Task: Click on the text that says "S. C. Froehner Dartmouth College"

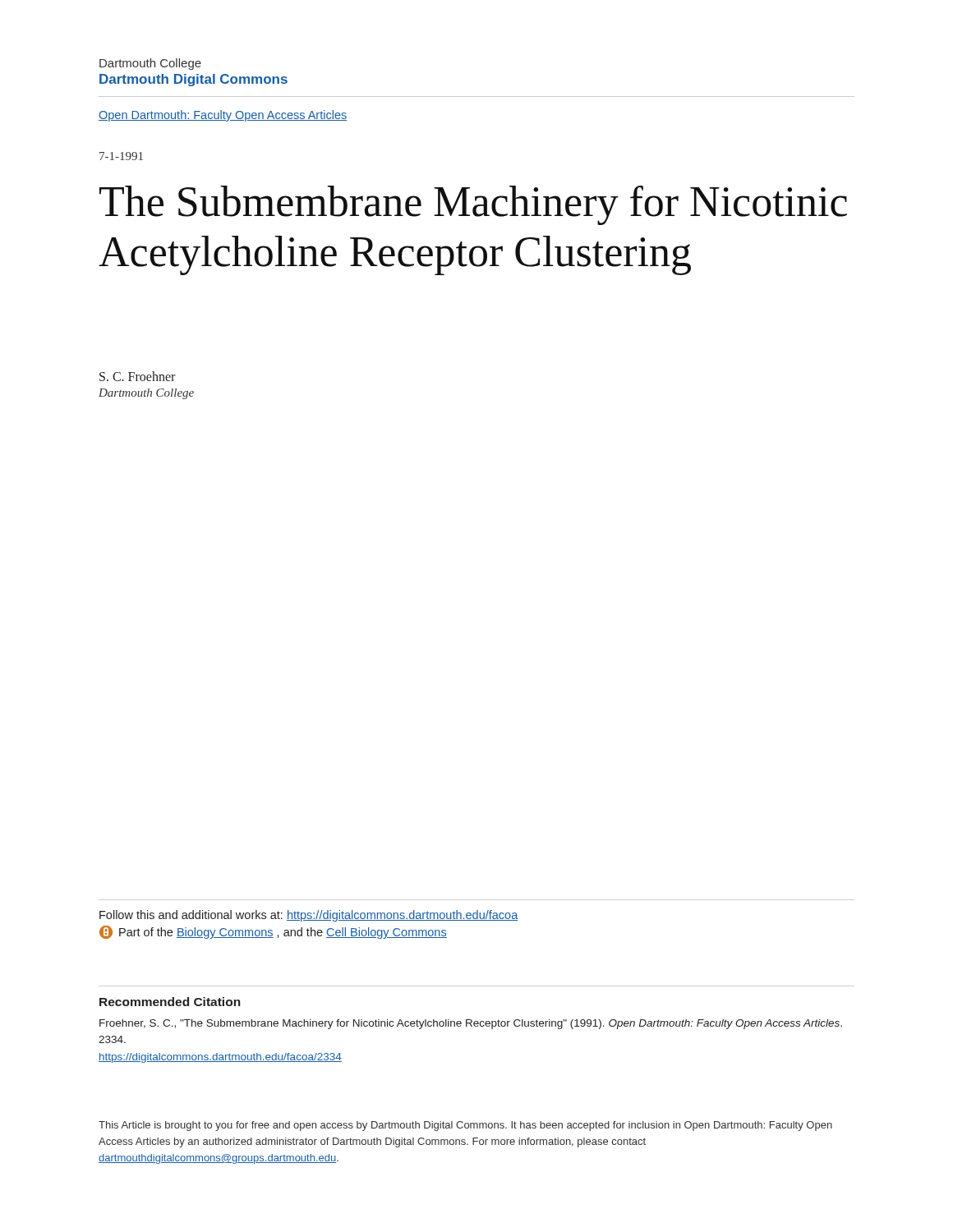Action: coord(146,385)
